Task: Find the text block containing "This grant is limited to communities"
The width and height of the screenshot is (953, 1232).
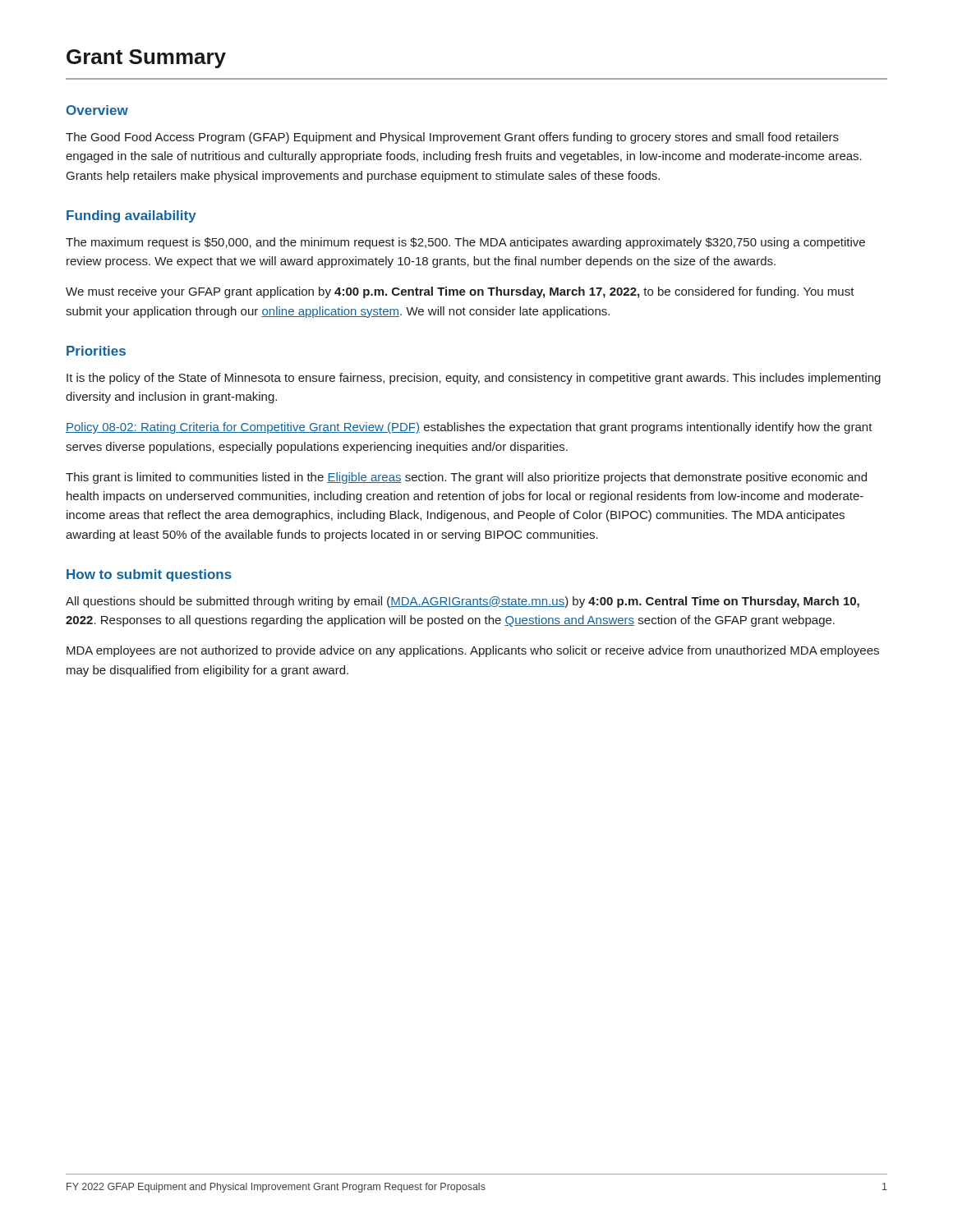Action: point(467,505)
